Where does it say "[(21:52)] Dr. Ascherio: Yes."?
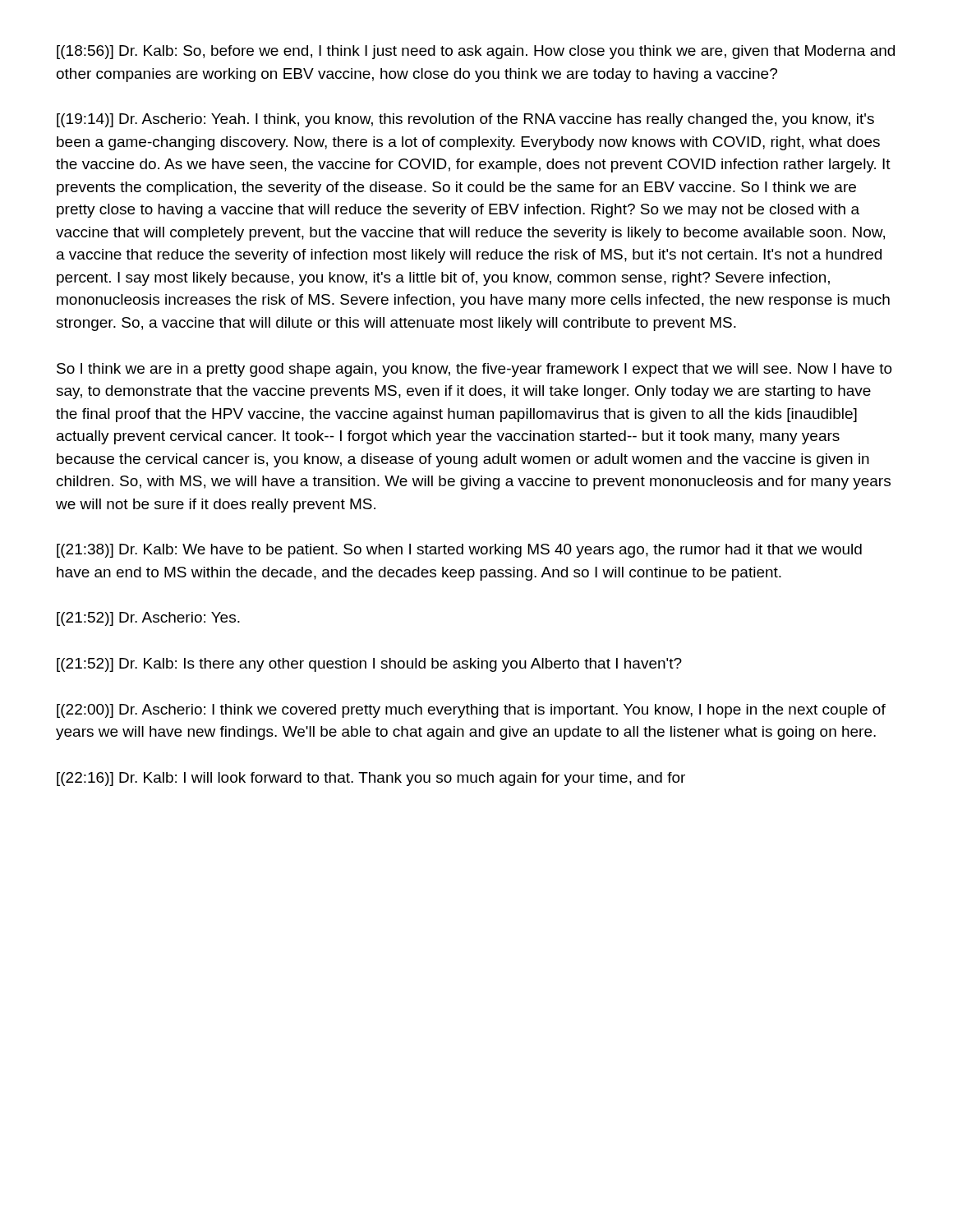953x1232 pixels. click(x=148, y=618)
